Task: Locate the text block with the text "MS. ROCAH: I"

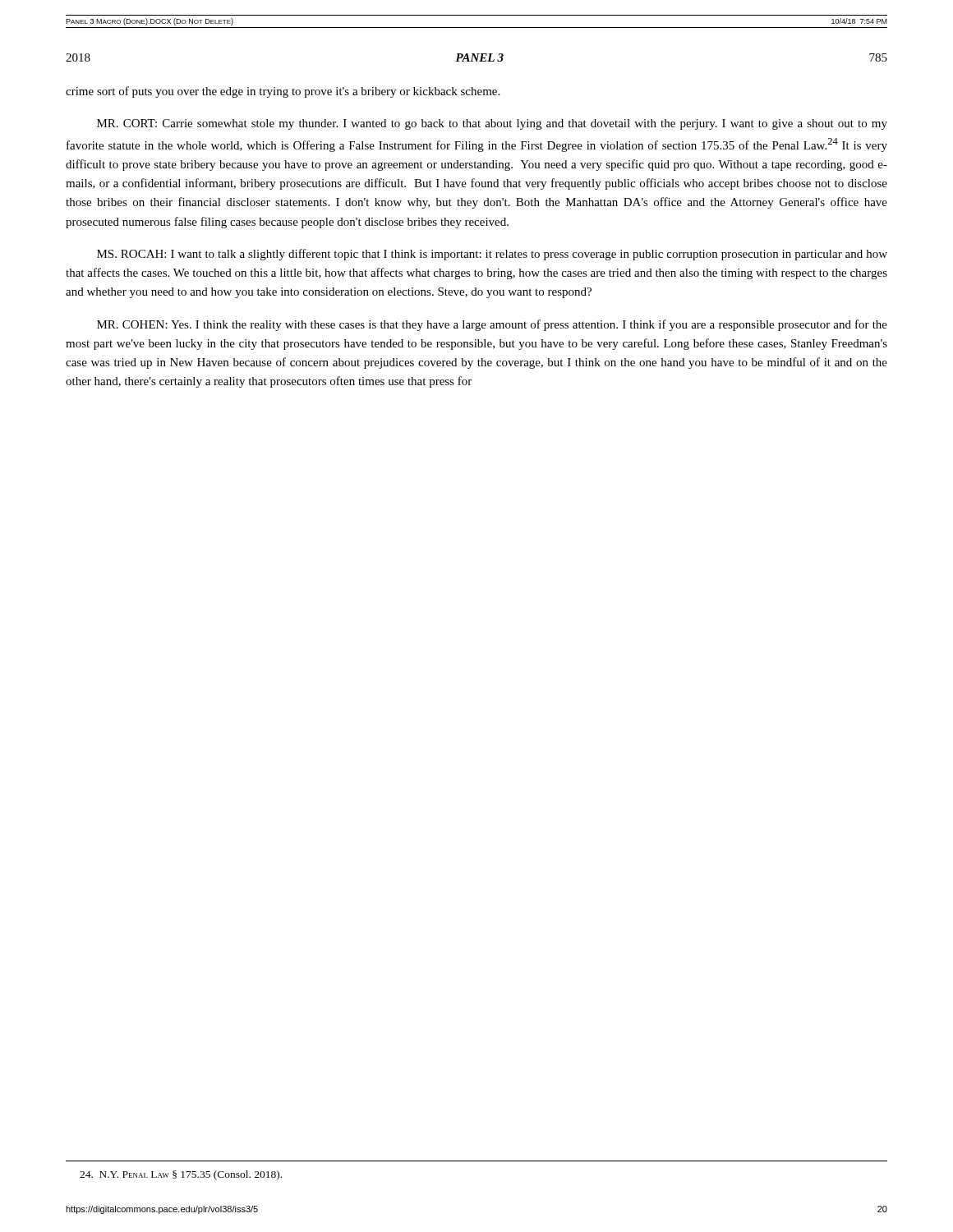Action: tap(476, 273)
